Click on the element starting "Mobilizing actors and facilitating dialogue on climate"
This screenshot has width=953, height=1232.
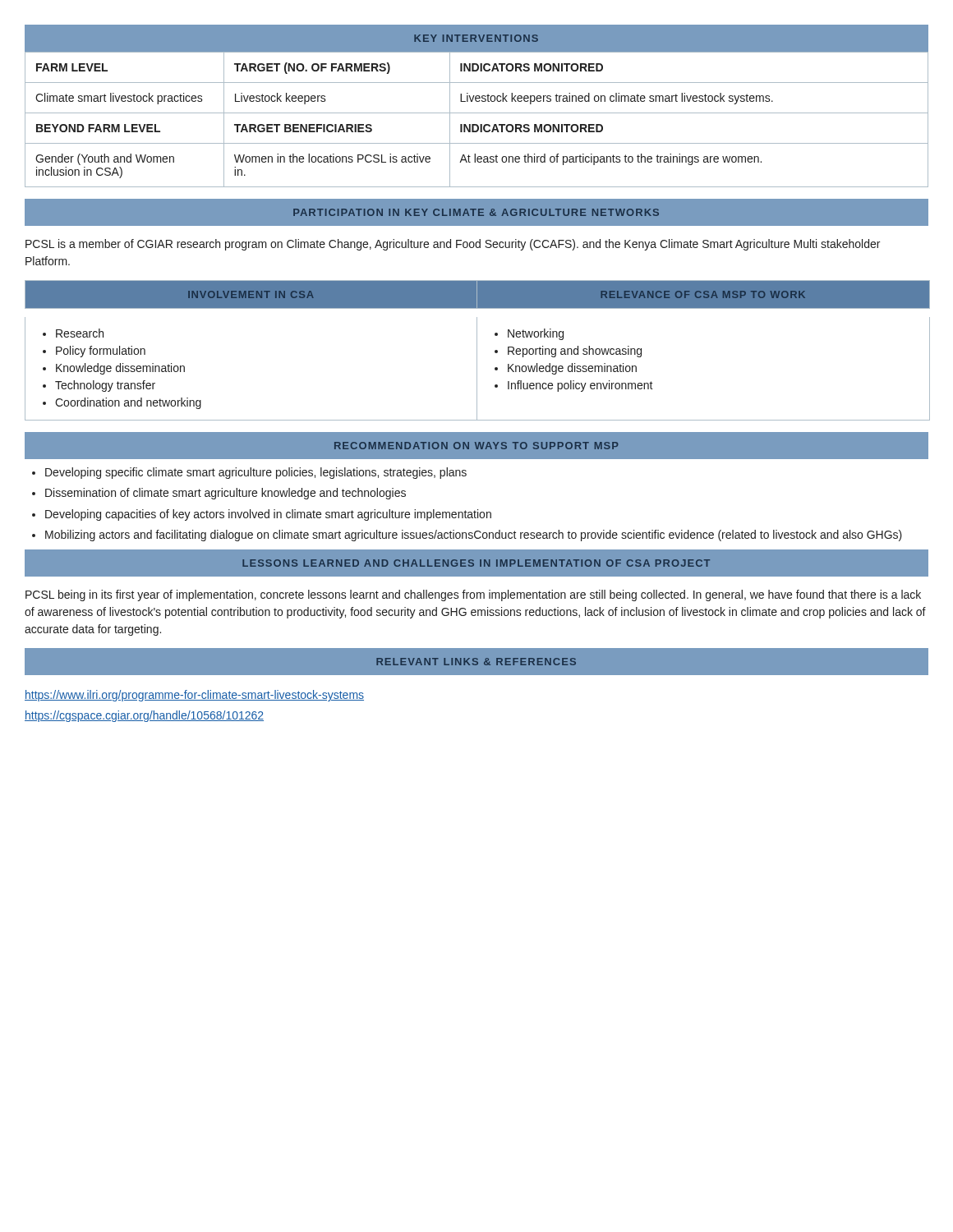(x=473, y=535)
